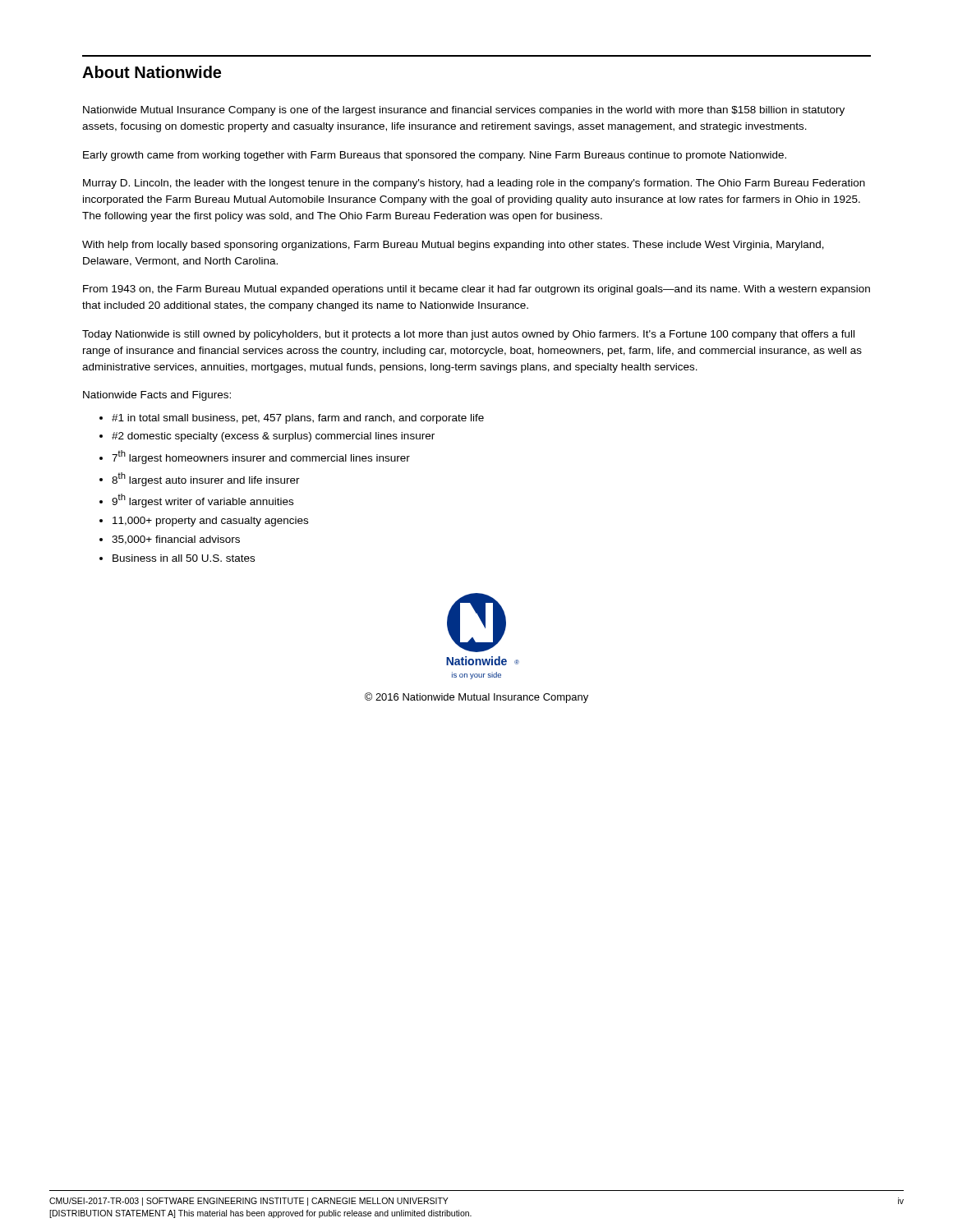953x1232 pixels.
Task: Locate a logo
Action: [476, 637]
